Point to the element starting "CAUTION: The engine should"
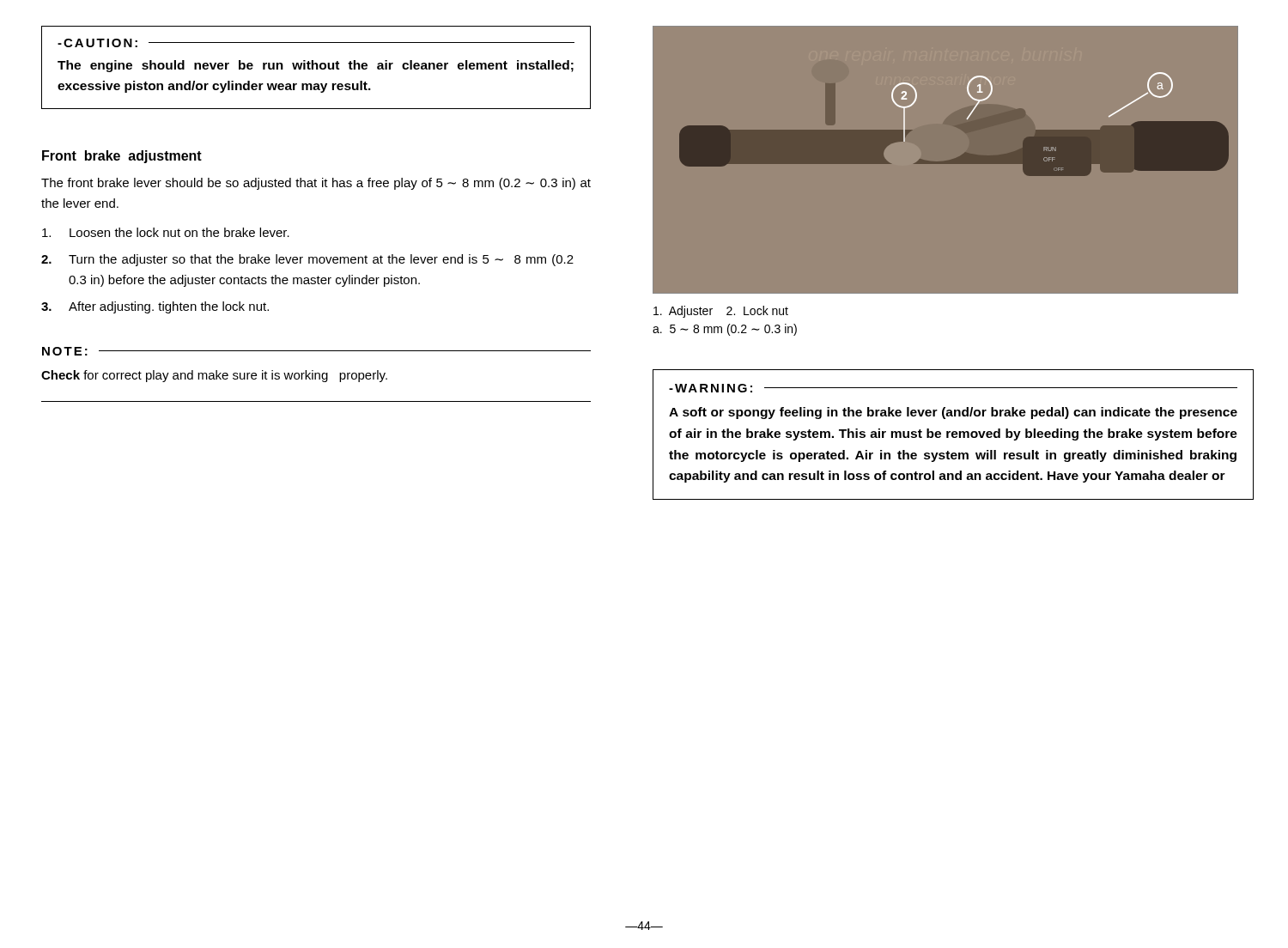The width and height of the screenshot is (1288, 948). pyautogui.click(x=316, y=66)
